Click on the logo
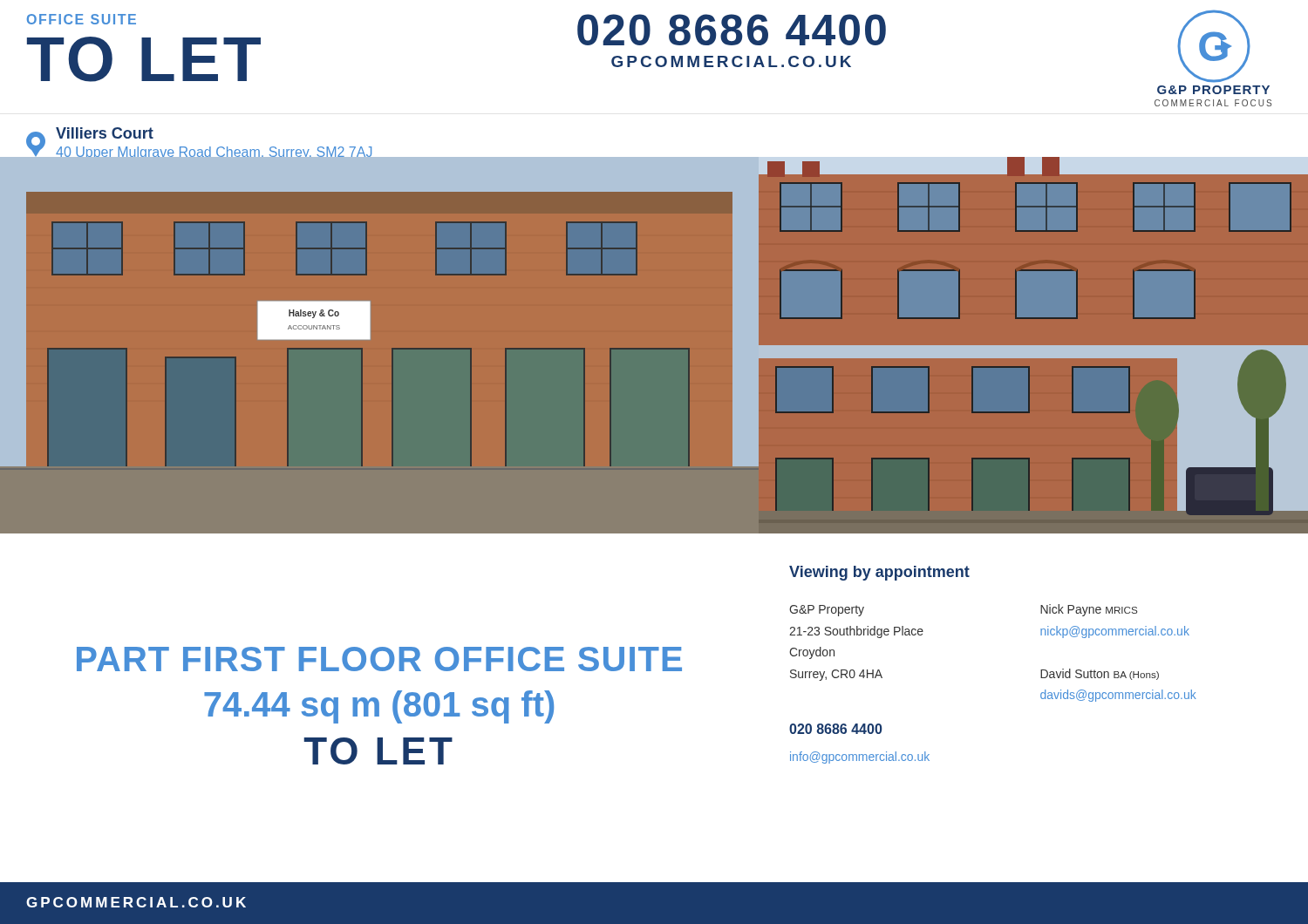The height and width of the screenshot is (924, 1308). point(1214,58)
